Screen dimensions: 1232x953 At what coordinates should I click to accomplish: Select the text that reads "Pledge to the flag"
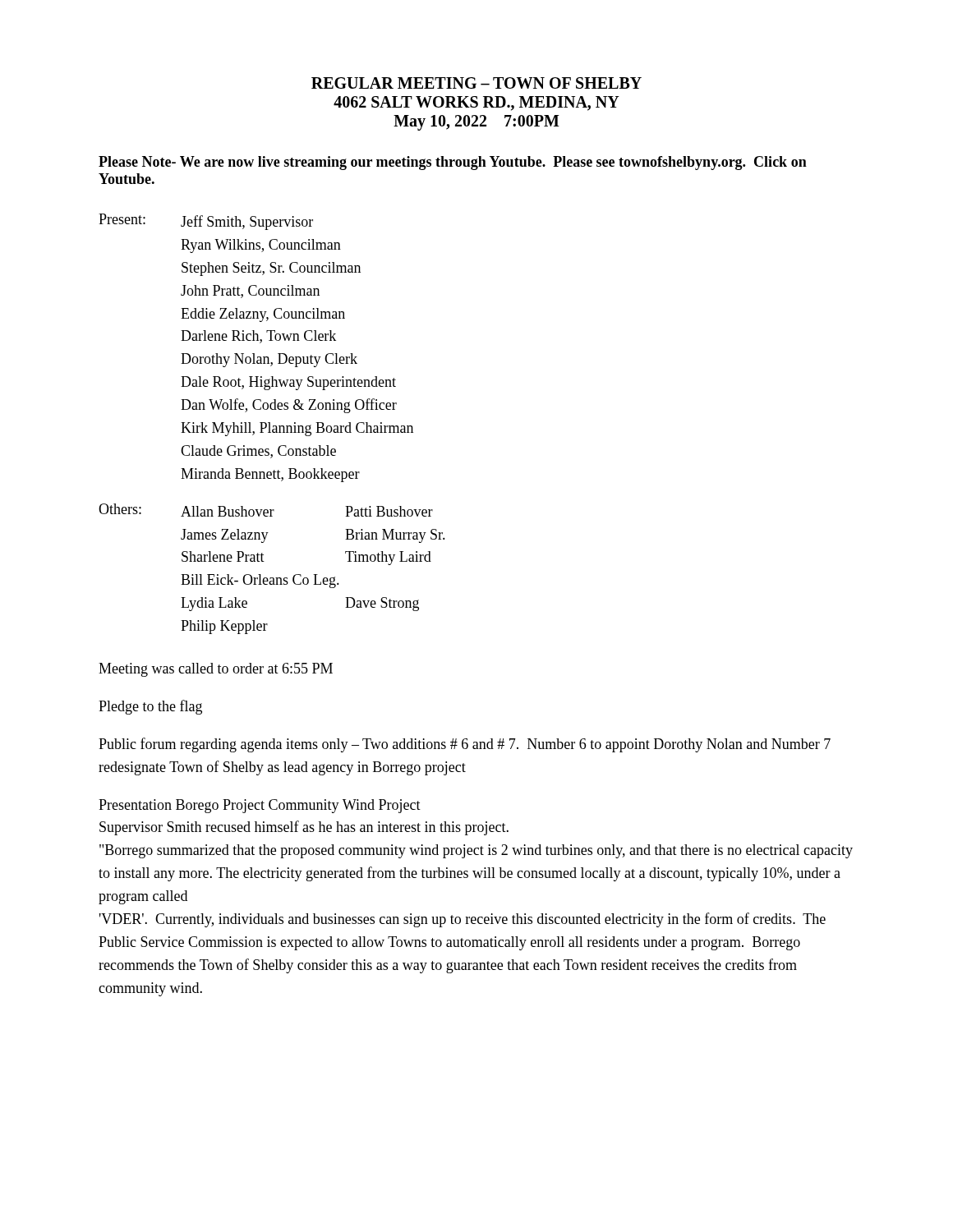pos(151,706)
